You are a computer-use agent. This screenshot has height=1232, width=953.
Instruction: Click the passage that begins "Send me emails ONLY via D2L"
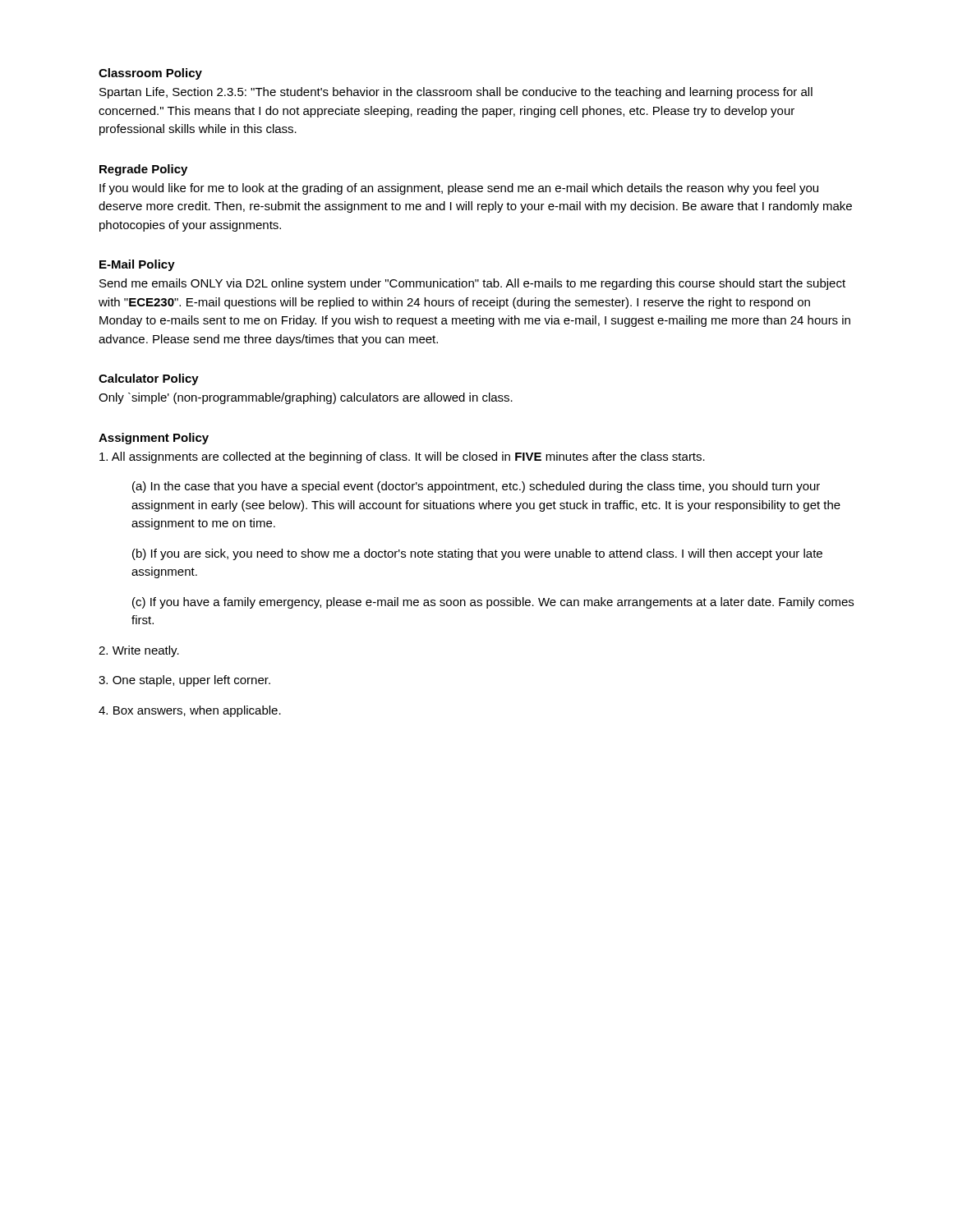pos(475,311)
